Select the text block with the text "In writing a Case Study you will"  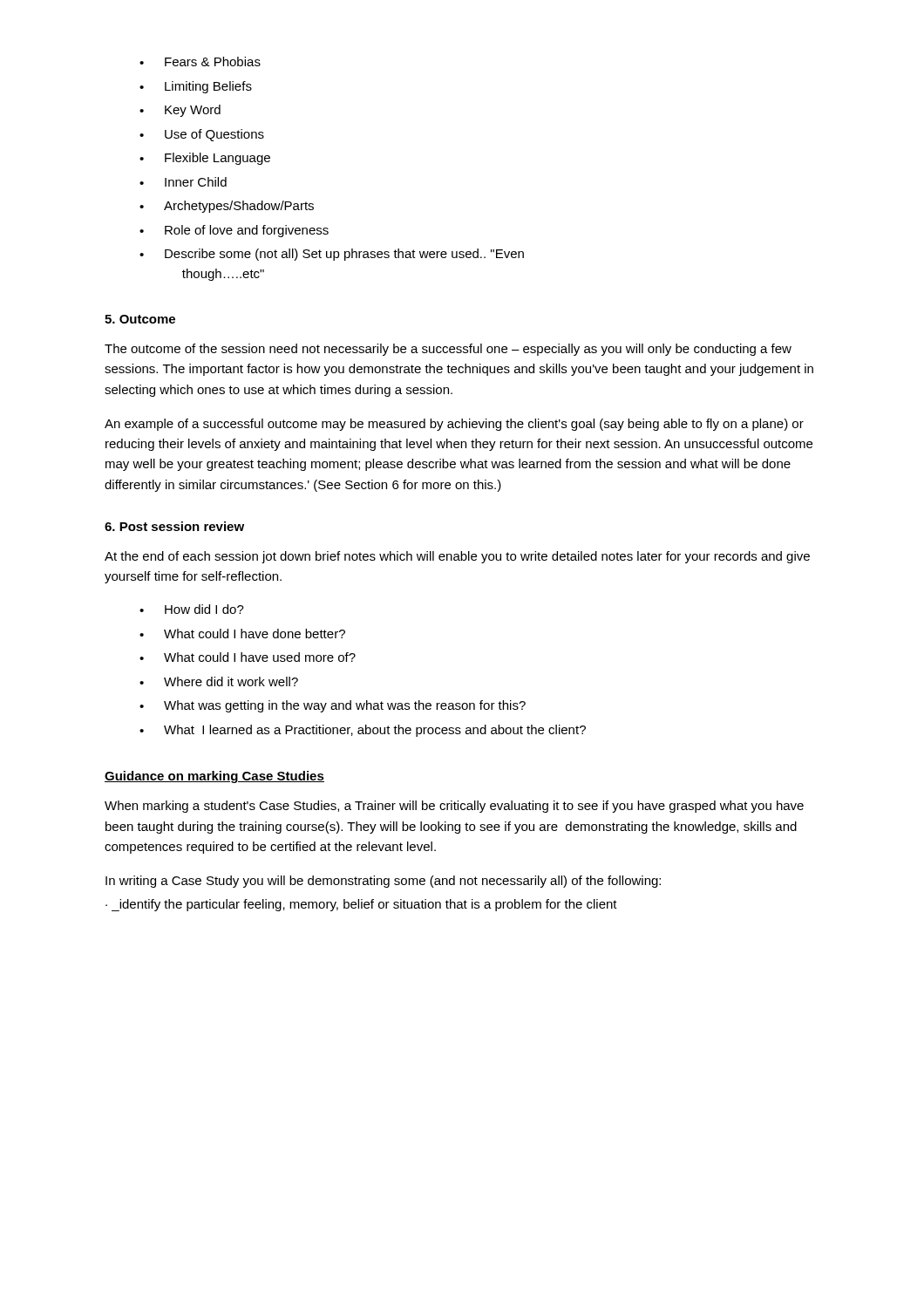pos(383,880)
